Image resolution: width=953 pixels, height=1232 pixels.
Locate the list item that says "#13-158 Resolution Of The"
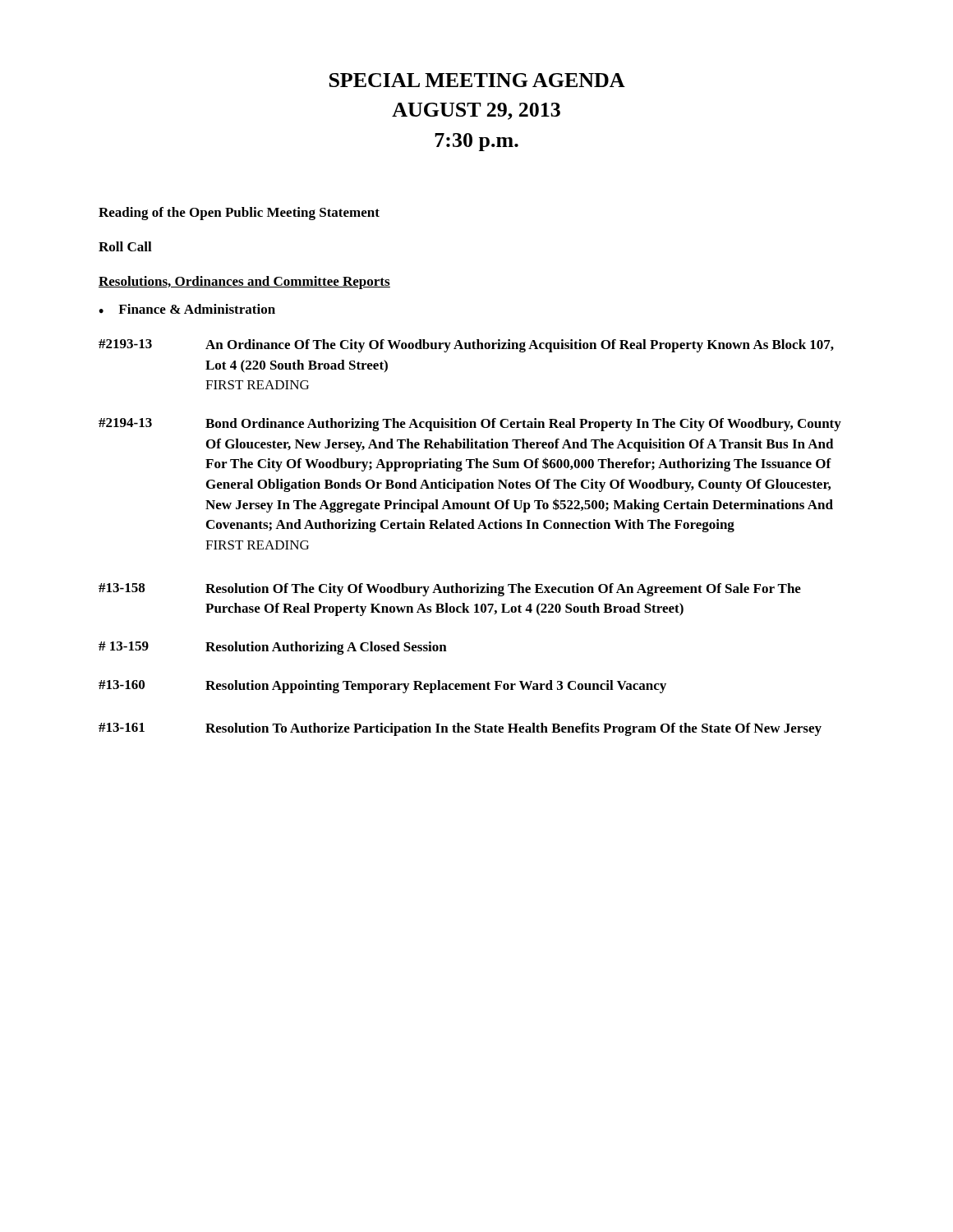tap(476, 599)
